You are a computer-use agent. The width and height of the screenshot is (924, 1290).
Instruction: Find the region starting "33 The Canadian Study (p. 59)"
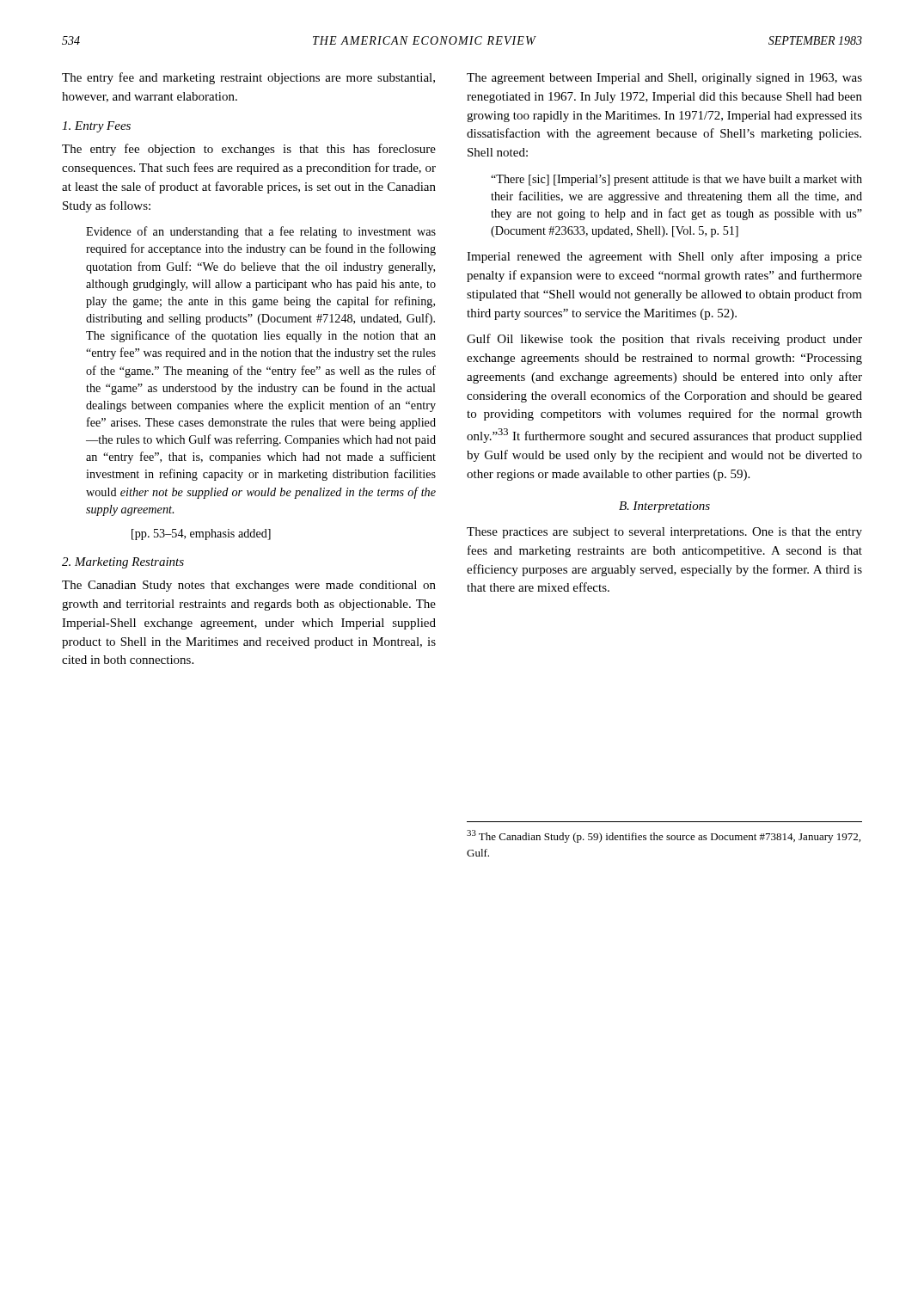[x=664, y=843]
